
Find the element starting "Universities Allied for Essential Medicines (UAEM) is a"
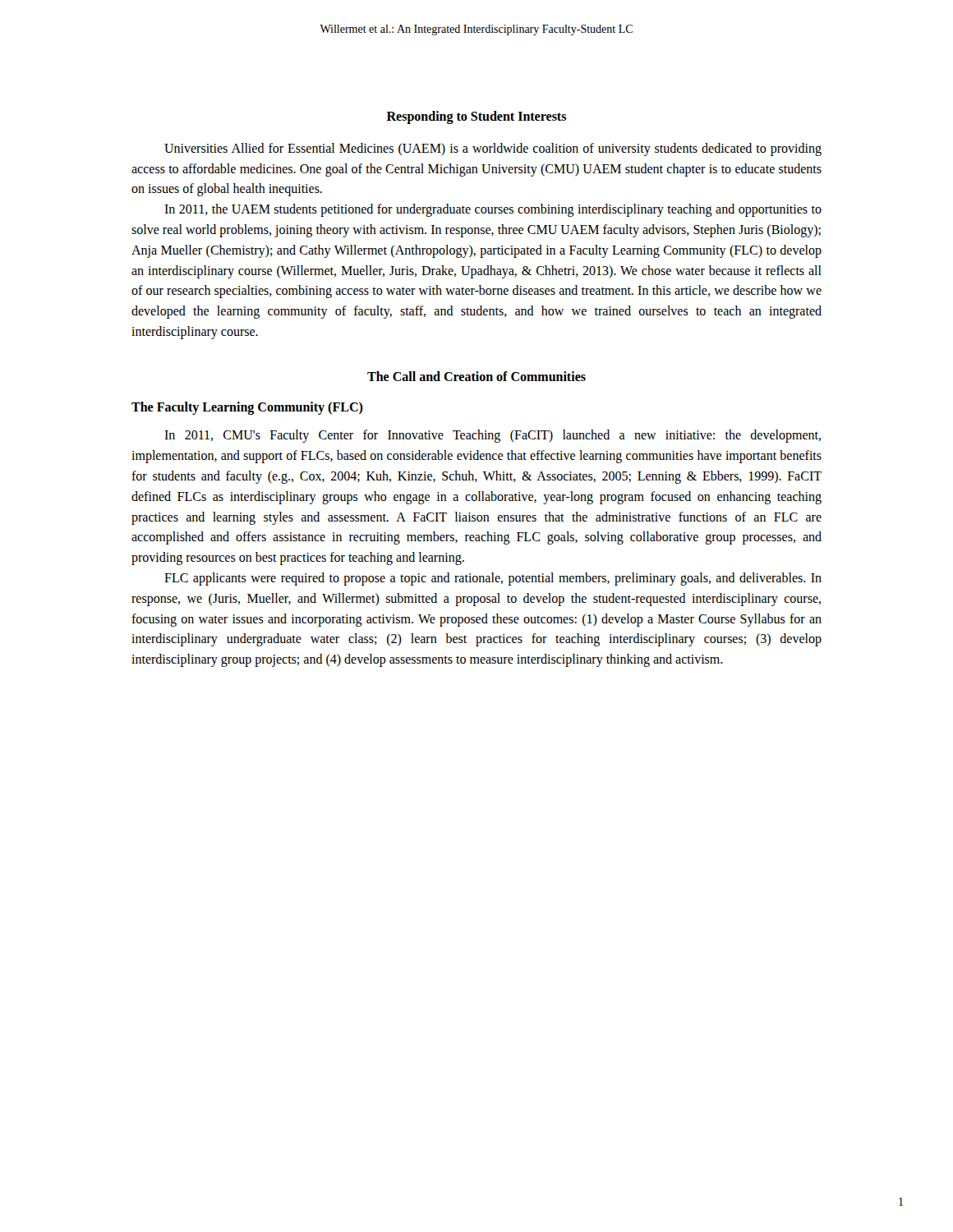pyautogui.click(x=476, y=240)
